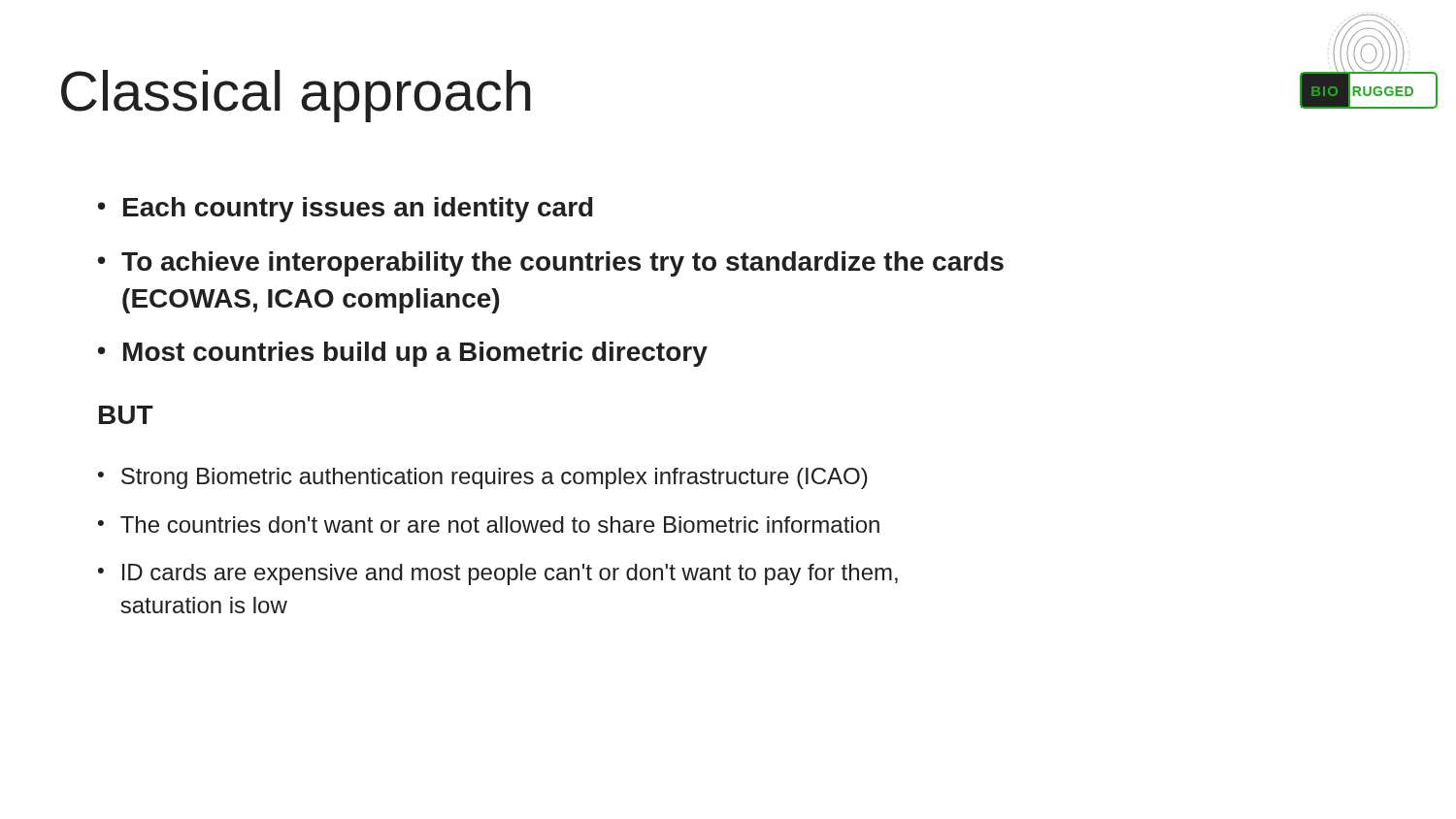Navigate to the text starting "• Most countries build up a Biometric"
This screenshot has width=1456, height=819.
402,352
